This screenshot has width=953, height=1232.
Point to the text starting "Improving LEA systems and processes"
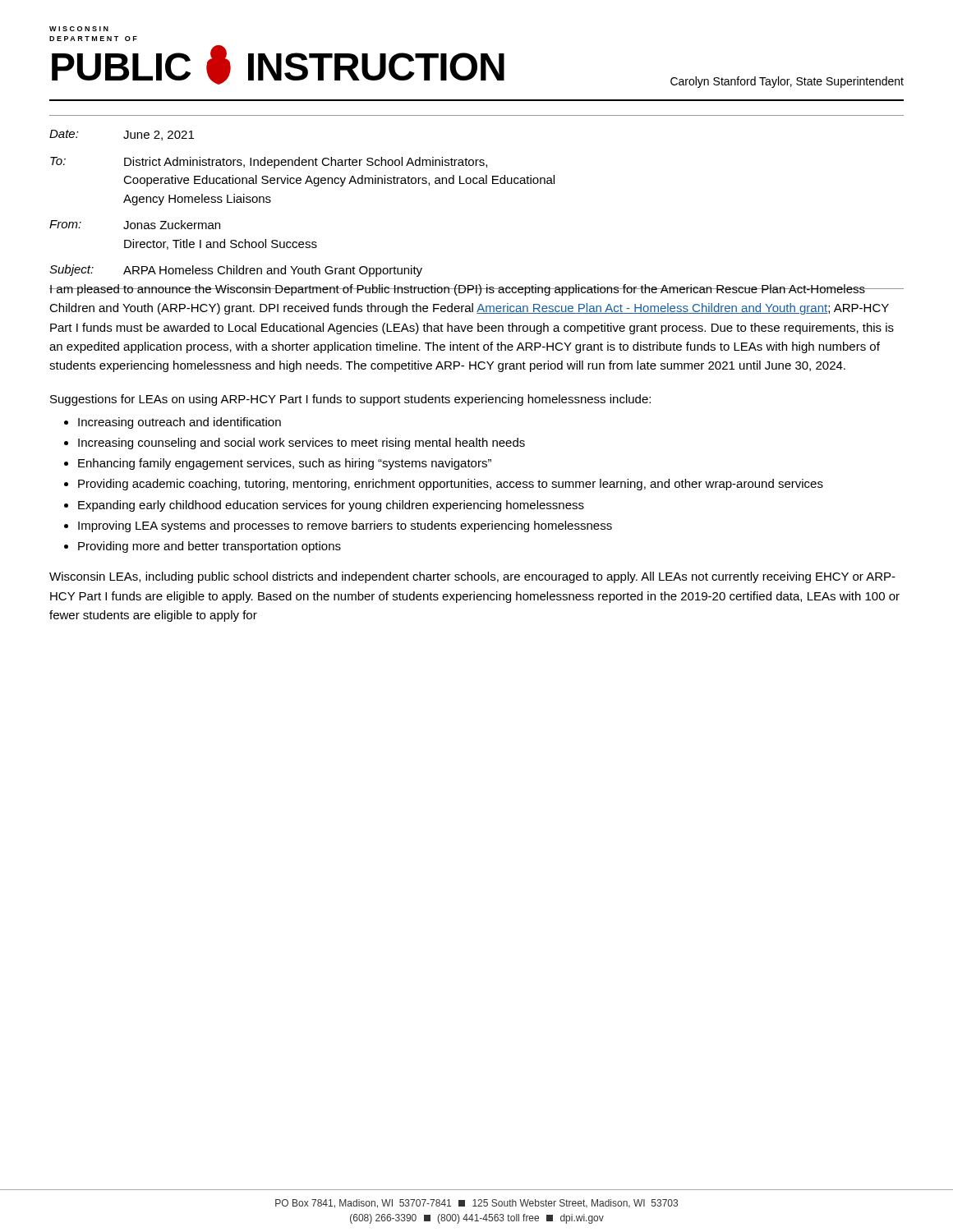click(x=345, y=525)
